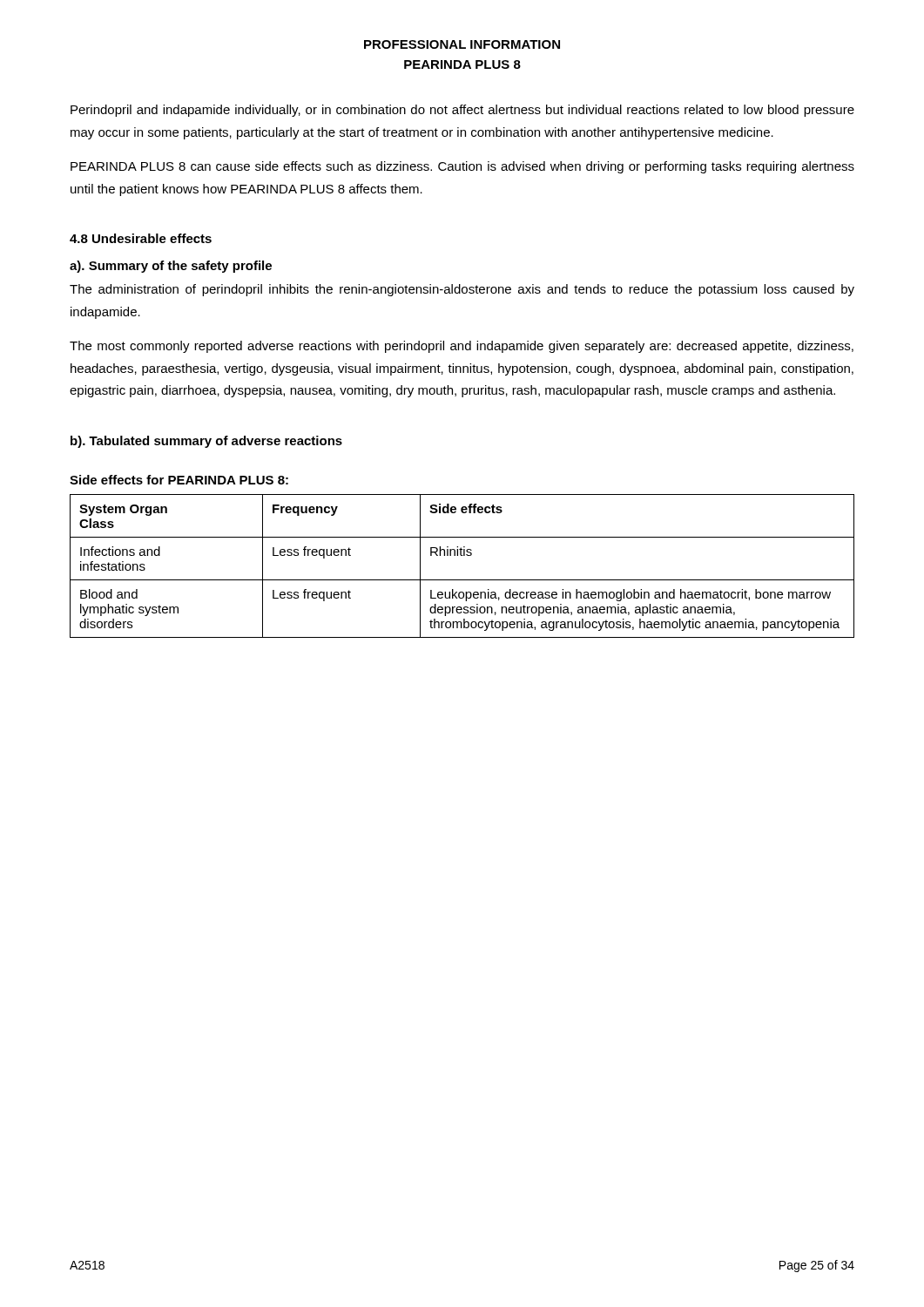Screen dimensions: 1307x924
Task: Locate the caption that opens with "Side effects for PEARINDA"
Action: [179, 479]
